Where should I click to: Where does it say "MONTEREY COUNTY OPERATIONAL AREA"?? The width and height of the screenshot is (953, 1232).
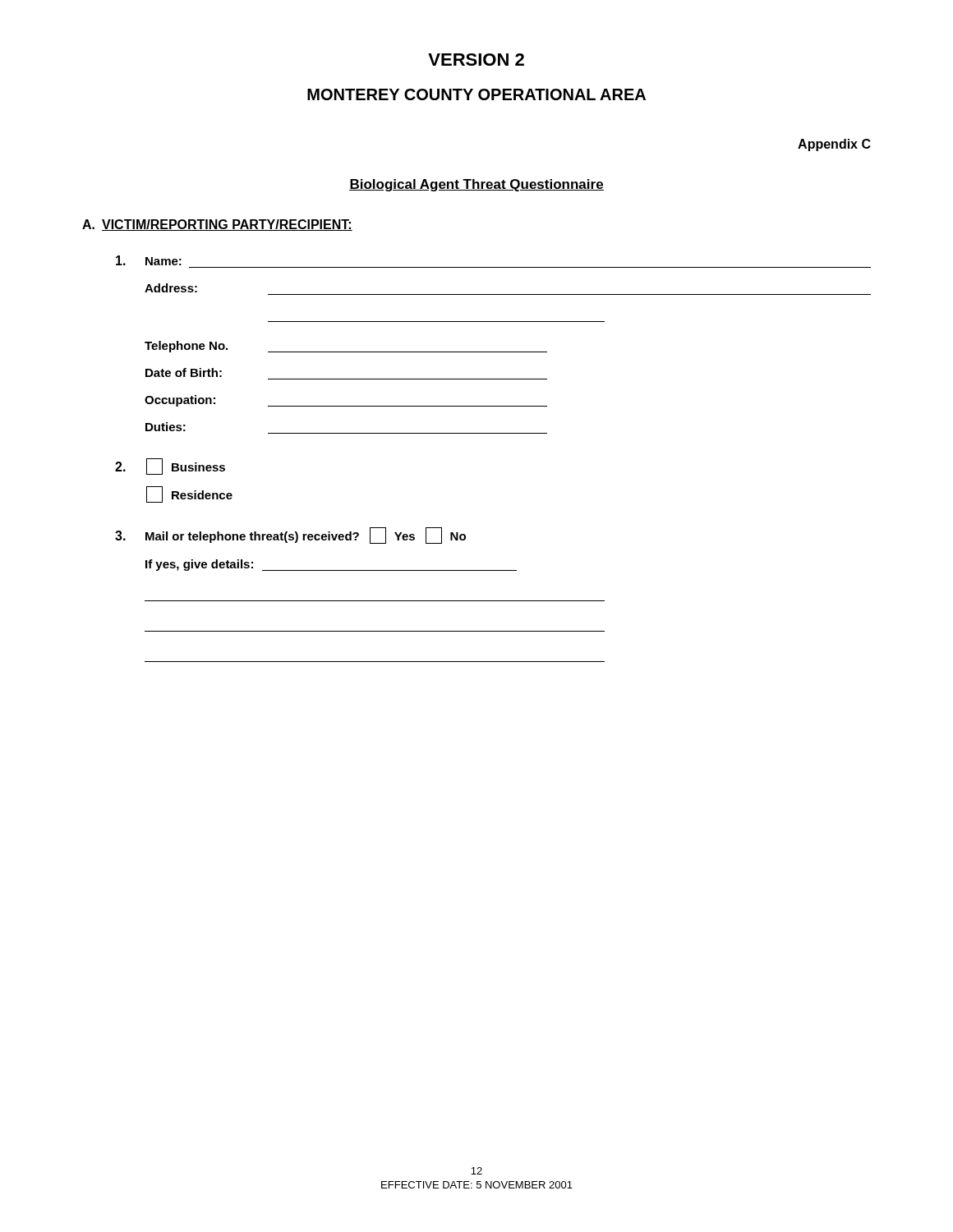click(x=476, y=94)
